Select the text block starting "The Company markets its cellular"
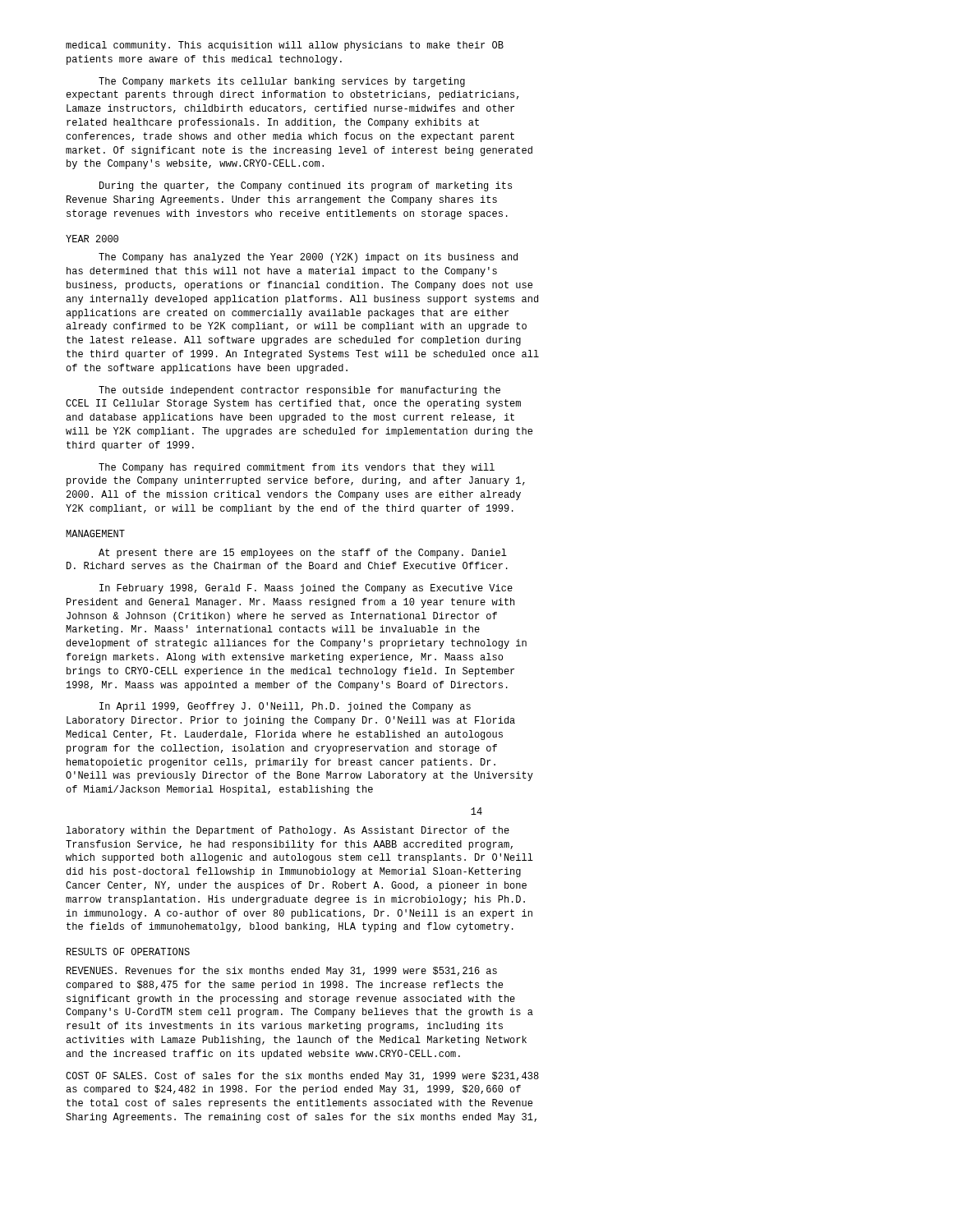This screenshot has width=953, height=1232. 476,124
